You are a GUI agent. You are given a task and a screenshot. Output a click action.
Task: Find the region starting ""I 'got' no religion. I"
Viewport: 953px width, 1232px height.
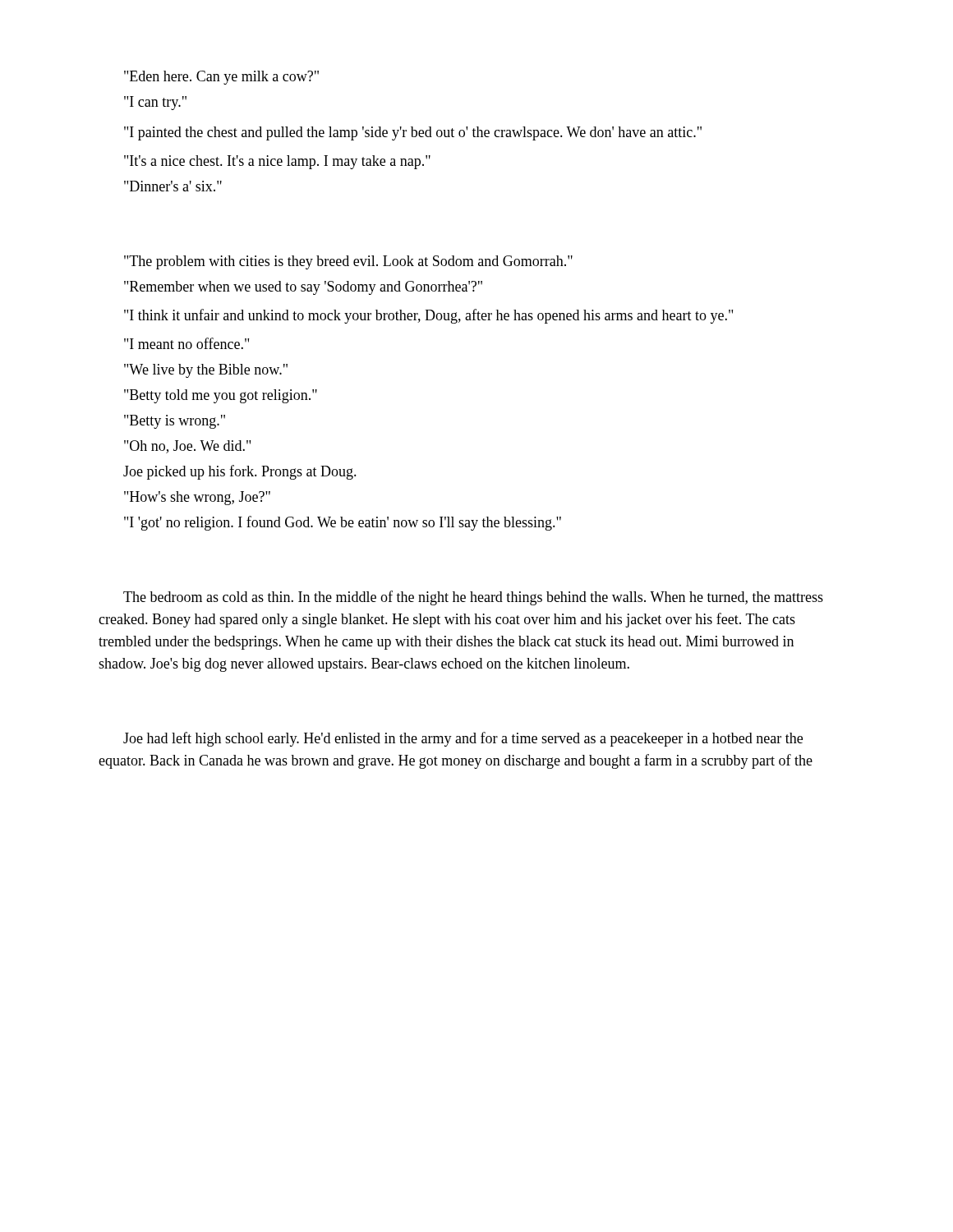tap(343, 522)
